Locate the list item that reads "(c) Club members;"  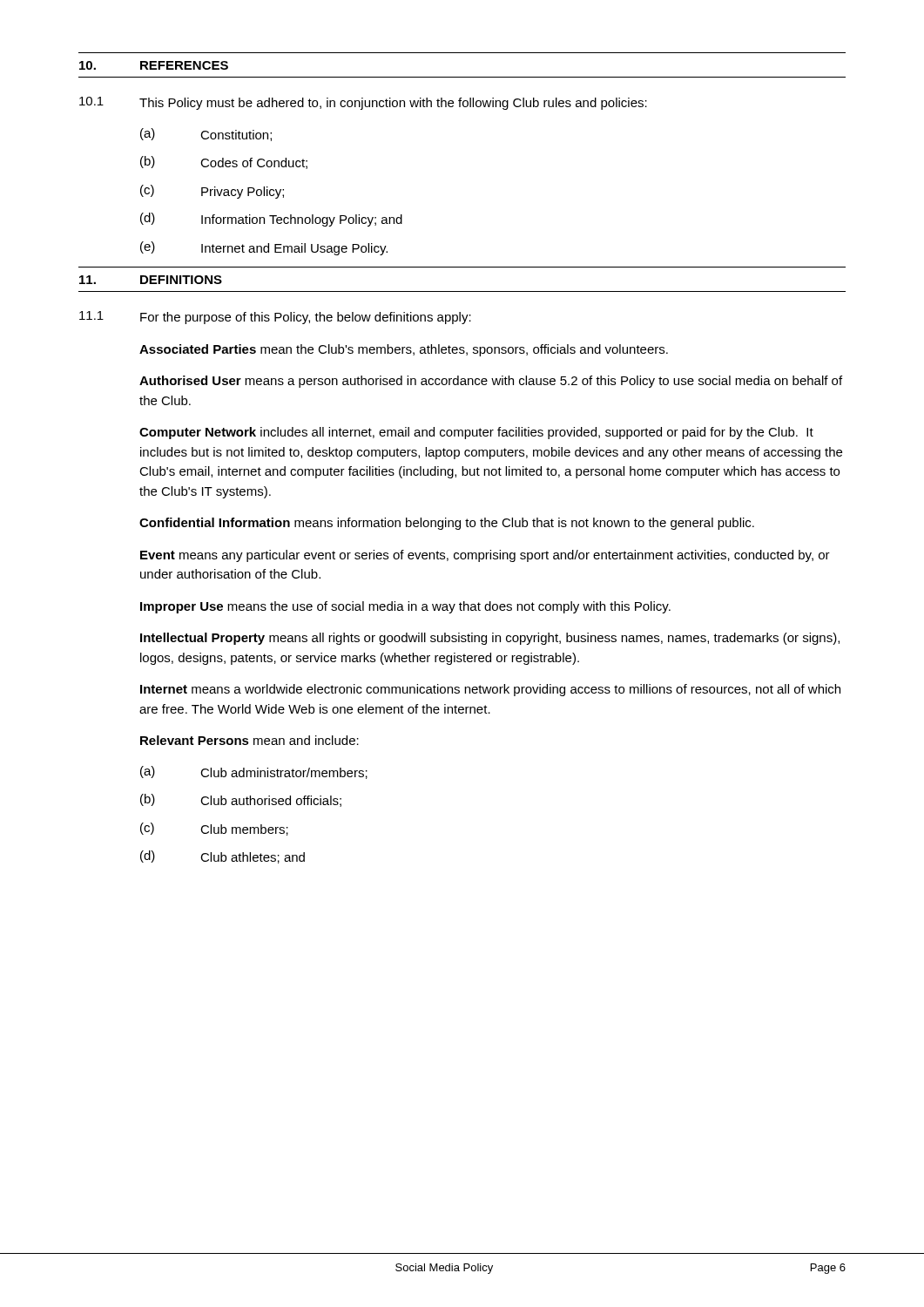pos(214,829)
